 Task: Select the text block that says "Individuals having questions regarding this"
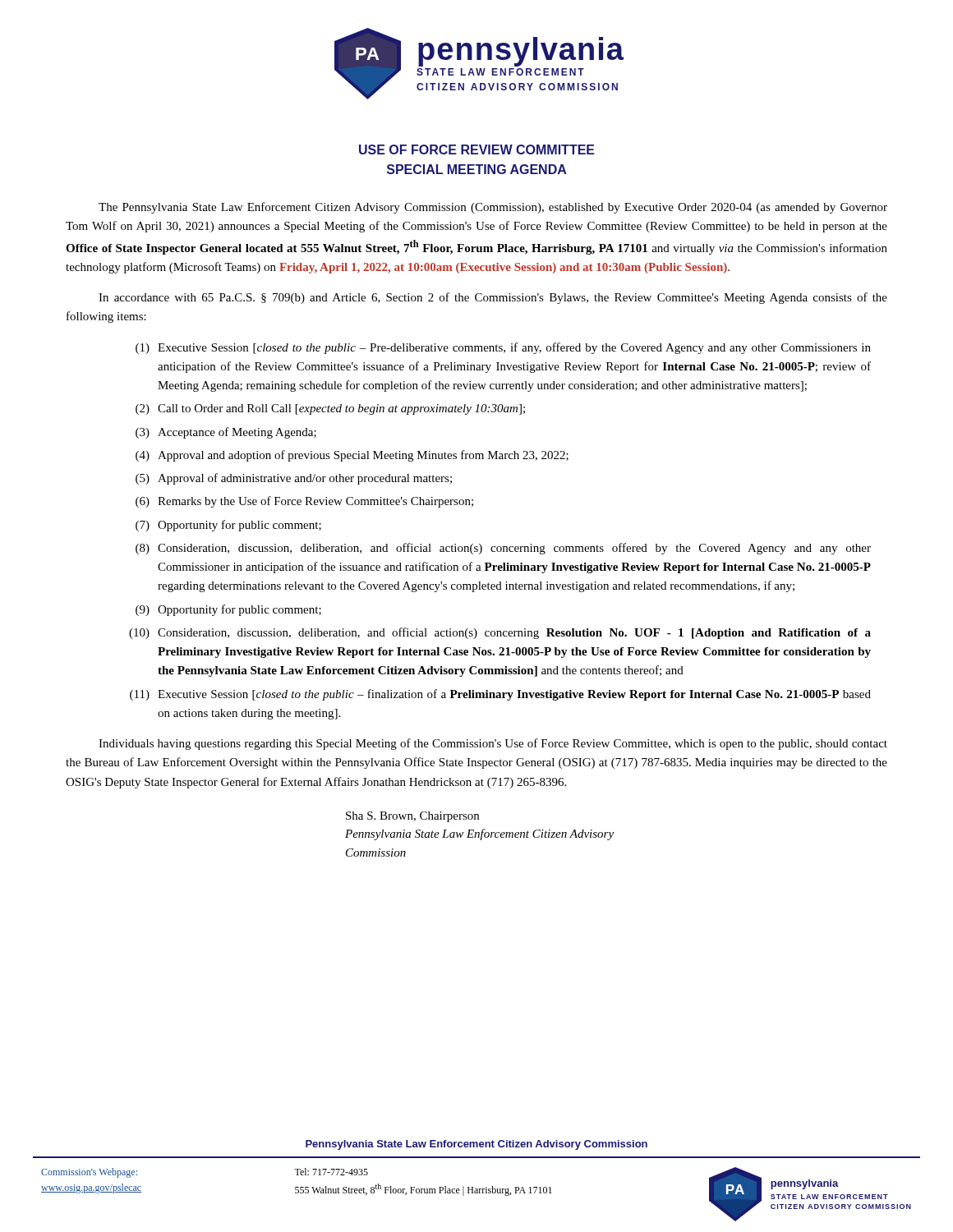click(476, 762)
